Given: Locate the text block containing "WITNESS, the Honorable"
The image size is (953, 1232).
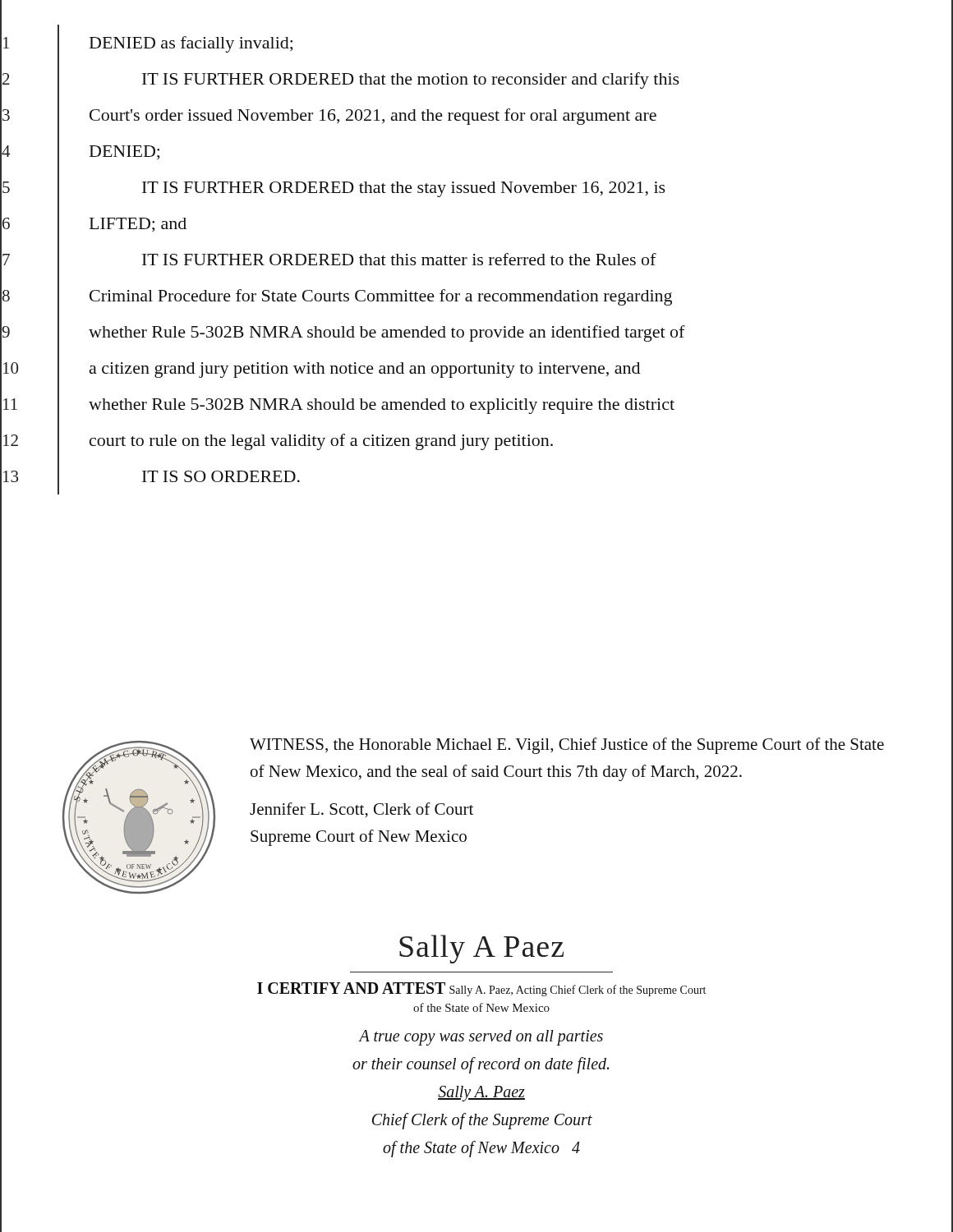Looking at the screenshot, I should (x=567, y=746).
